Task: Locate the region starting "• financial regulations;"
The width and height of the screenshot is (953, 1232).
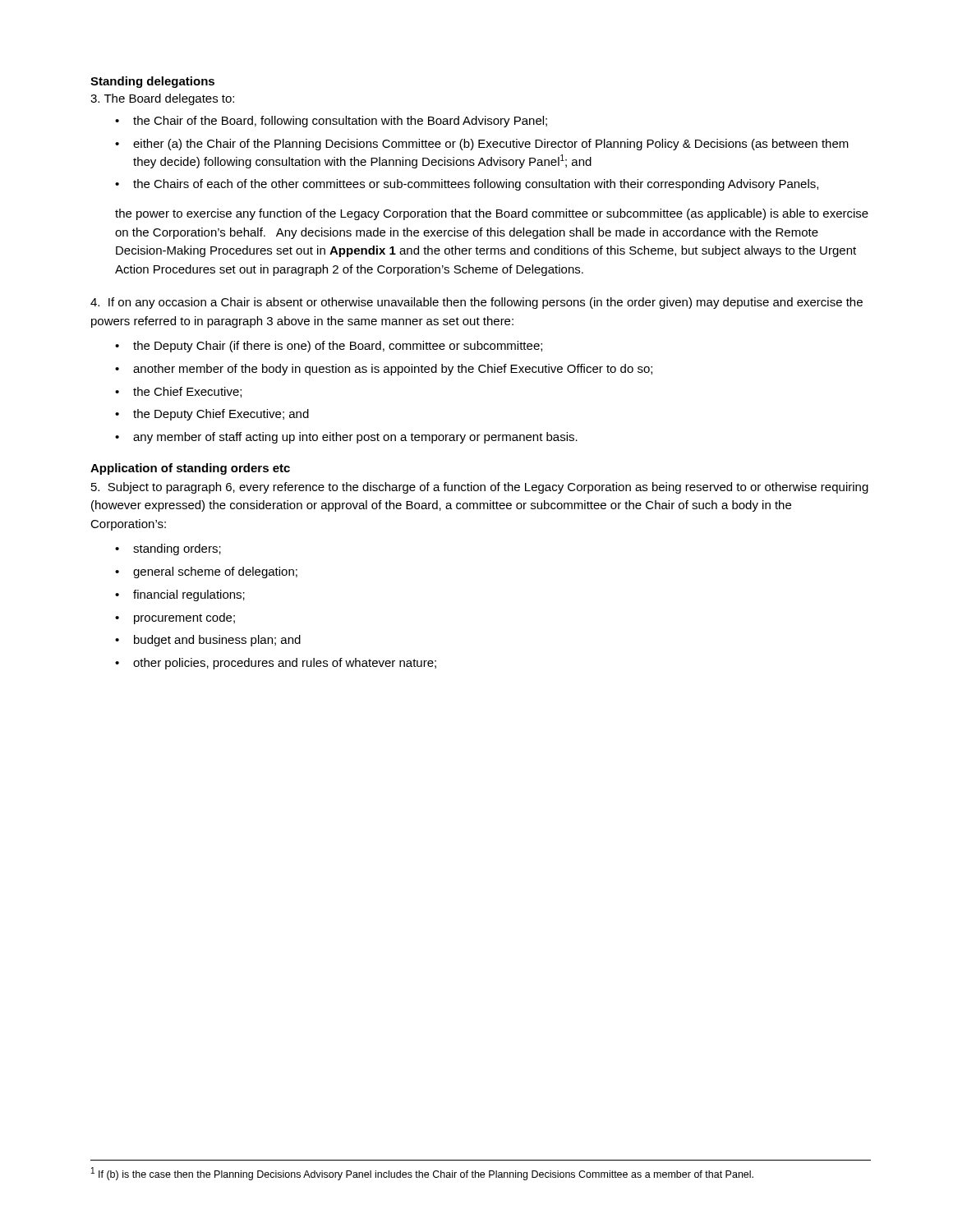Action: point(180,594)
